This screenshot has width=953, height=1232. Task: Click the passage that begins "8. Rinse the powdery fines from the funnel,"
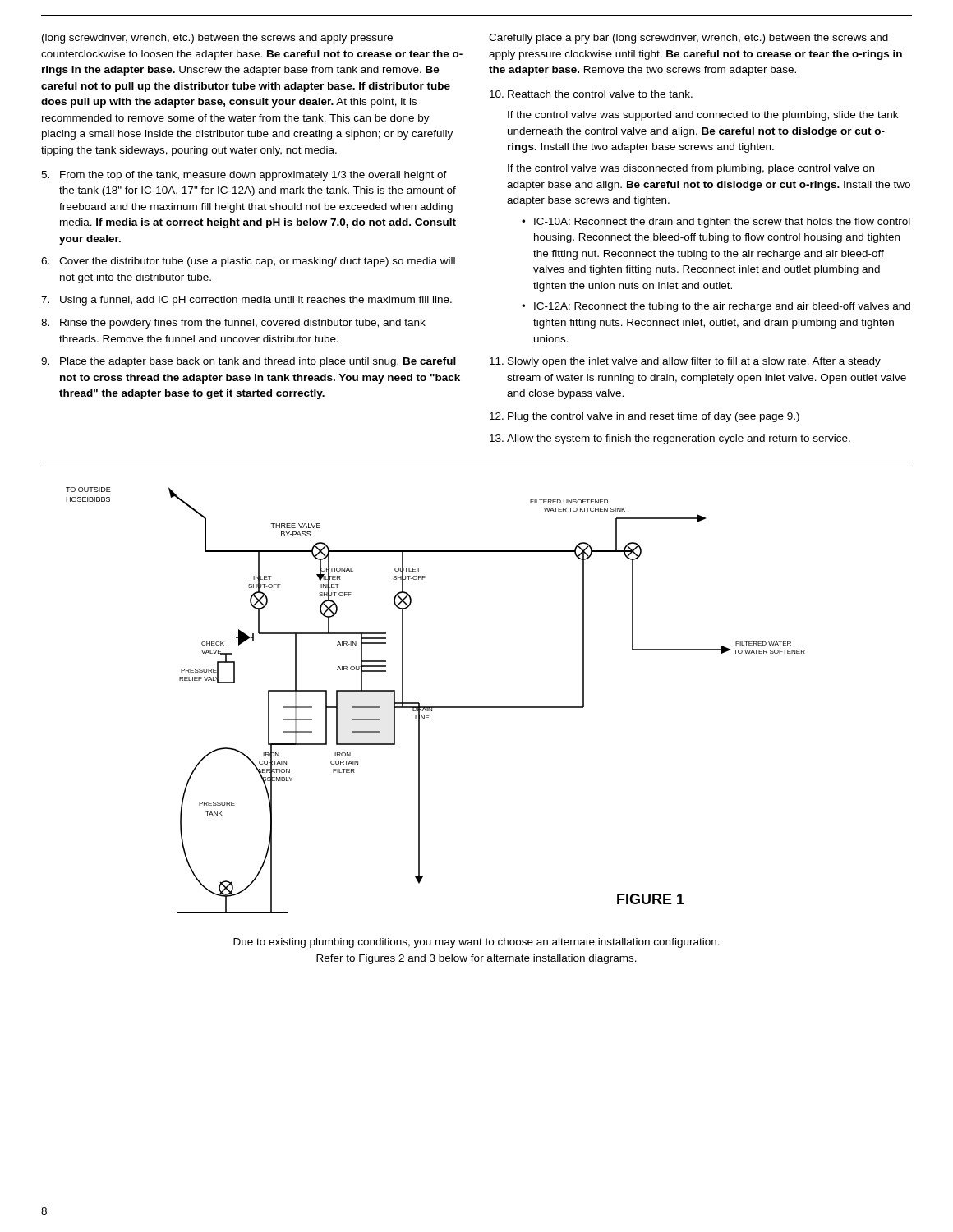pyautogui.click(x=253, y=331)
